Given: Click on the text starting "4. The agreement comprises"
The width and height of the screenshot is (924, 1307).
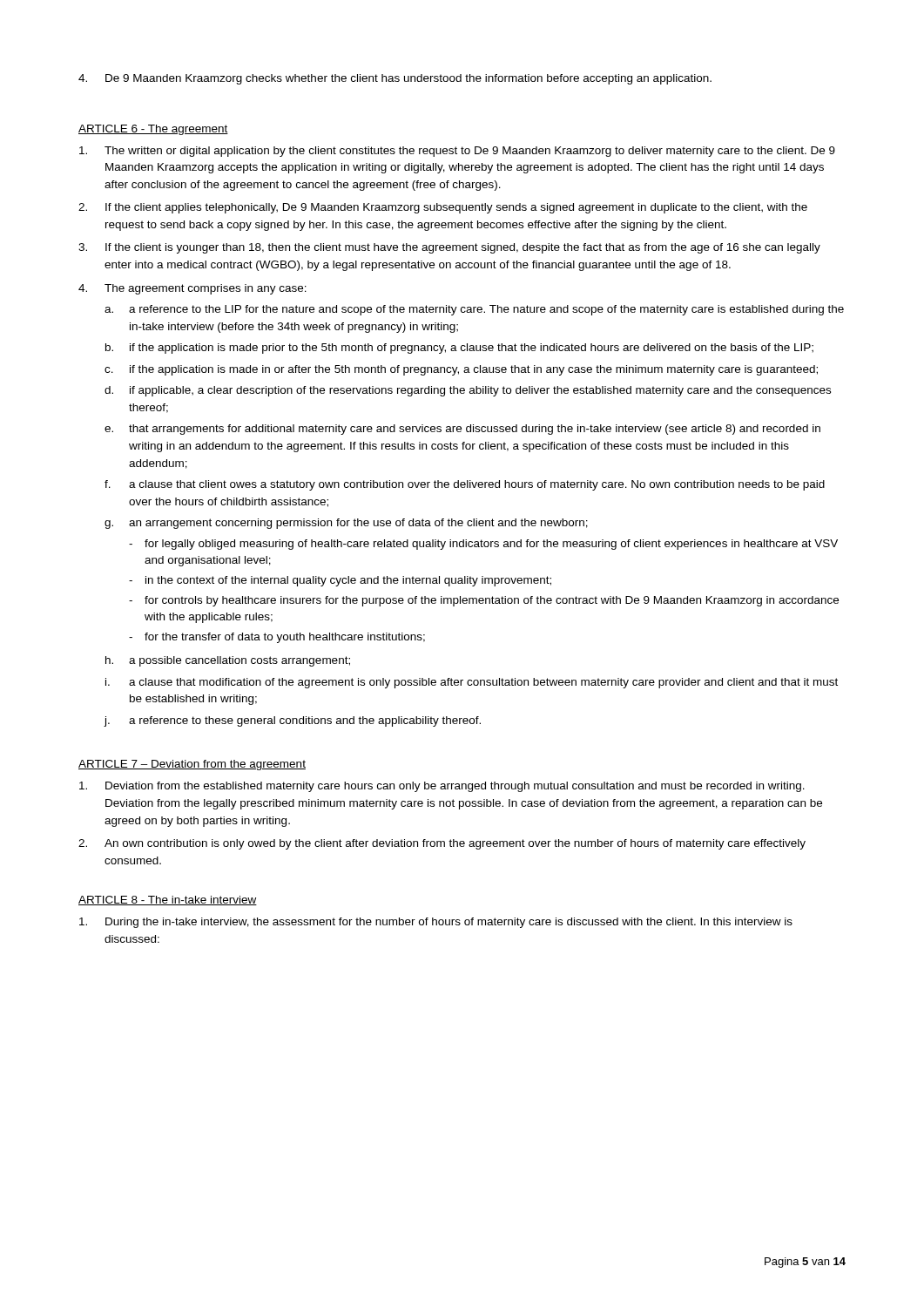Looking at the screenshot, I should coord(192,289).
